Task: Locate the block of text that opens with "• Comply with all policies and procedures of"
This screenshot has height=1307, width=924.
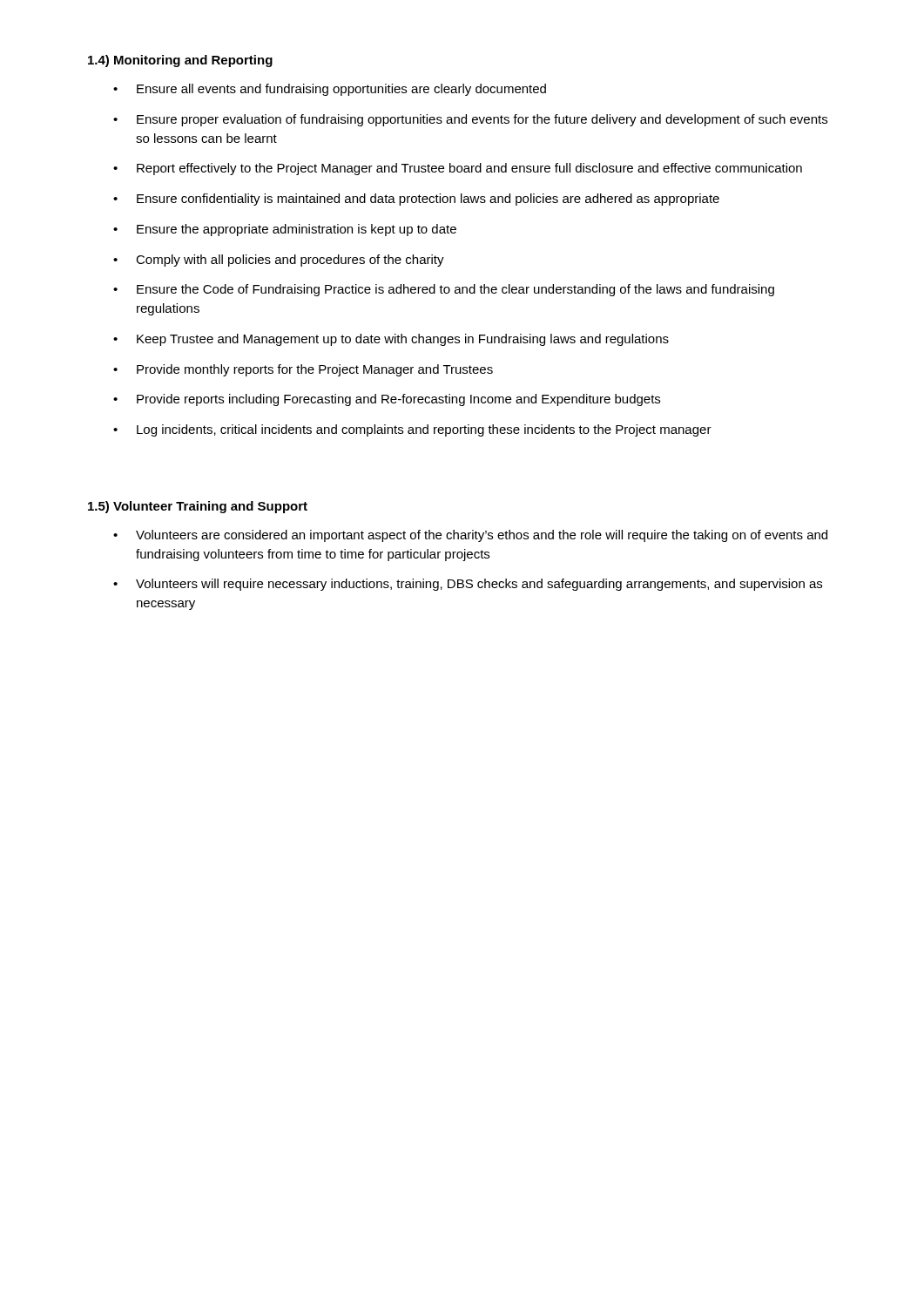Action: click(x=279, y=261)
